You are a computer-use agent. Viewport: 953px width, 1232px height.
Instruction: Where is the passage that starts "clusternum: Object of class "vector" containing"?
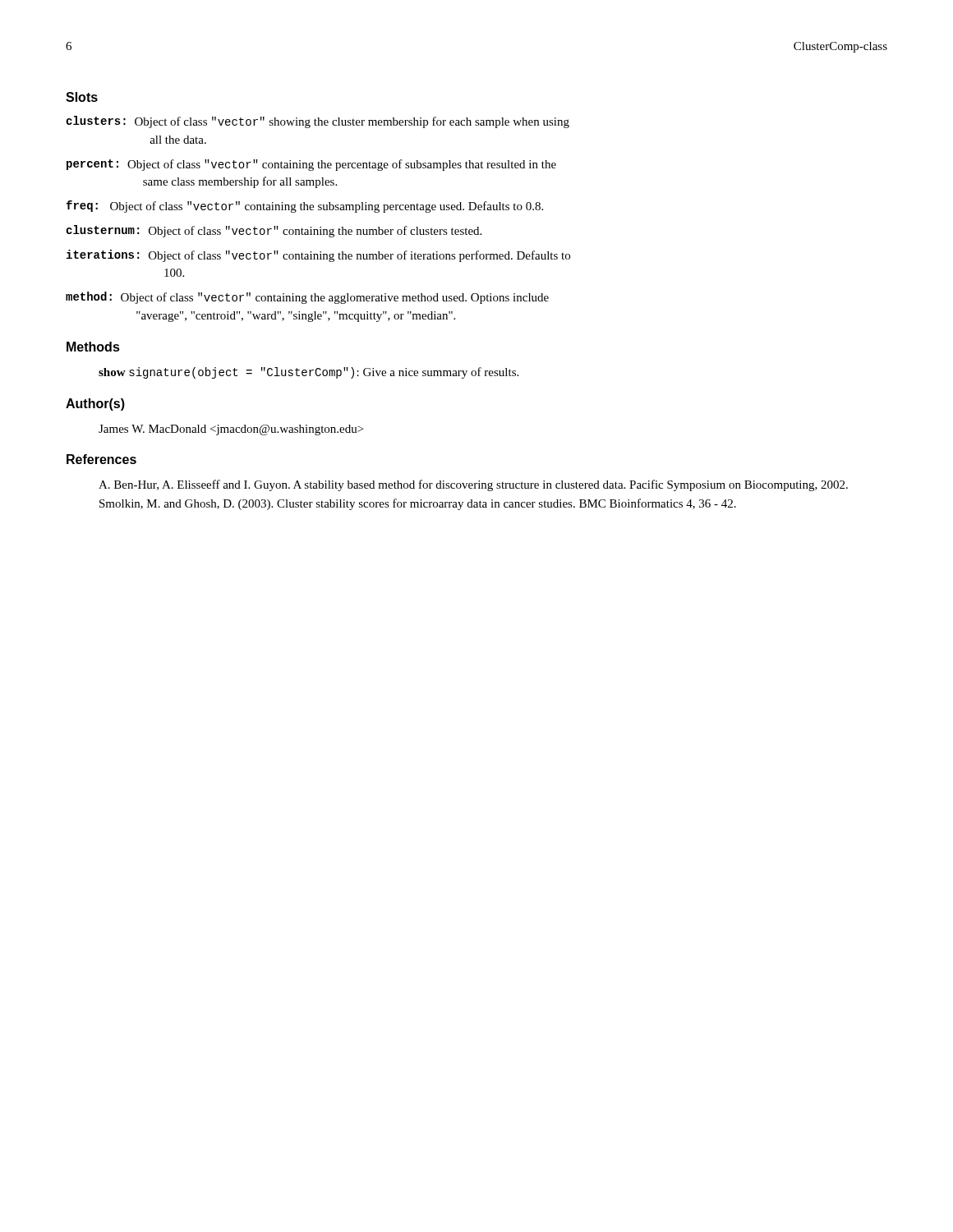pyautogui.click(x=274, y=231)
